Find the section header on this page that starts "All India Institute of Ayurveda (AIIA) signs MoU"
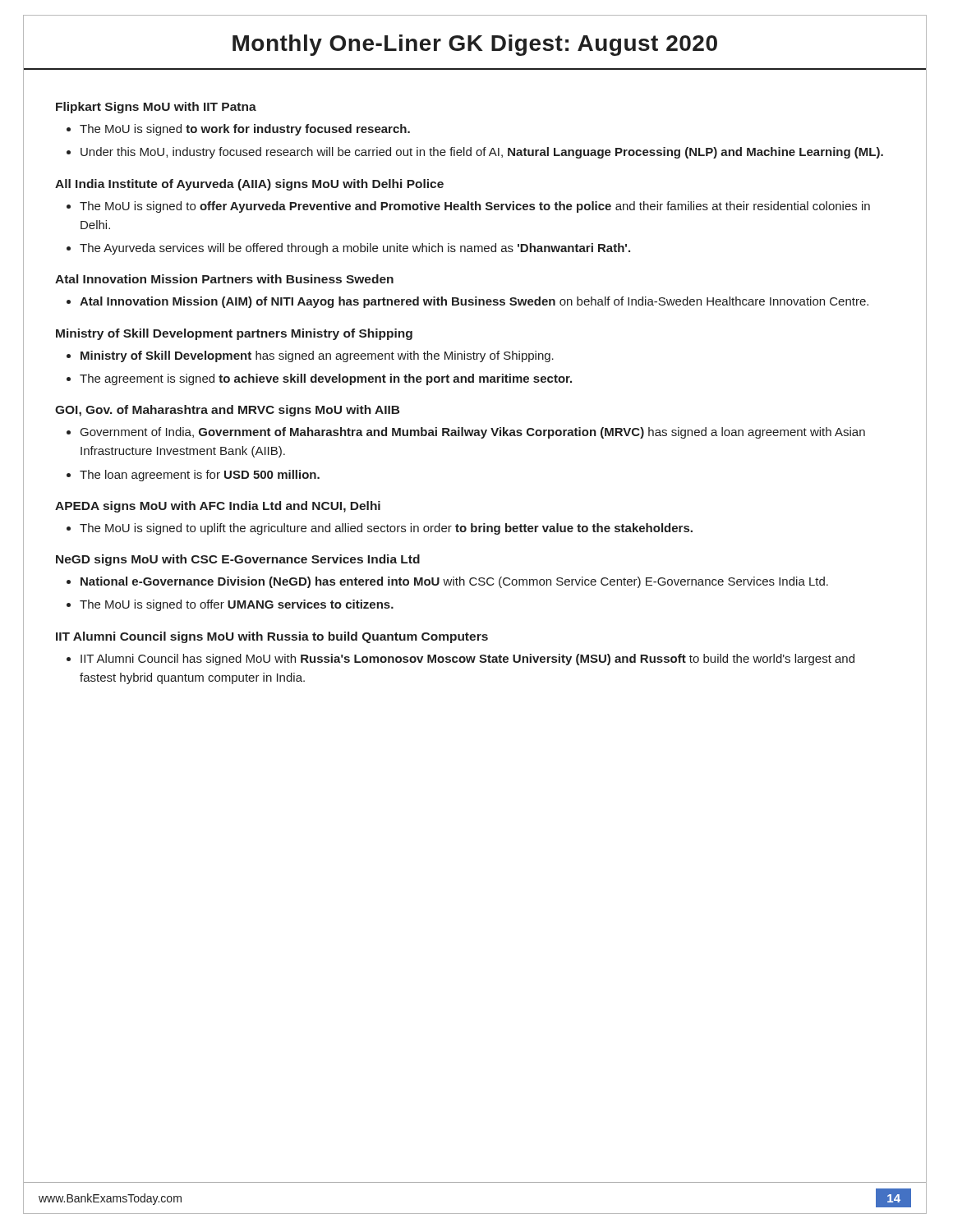 click(x=249, y=183)
